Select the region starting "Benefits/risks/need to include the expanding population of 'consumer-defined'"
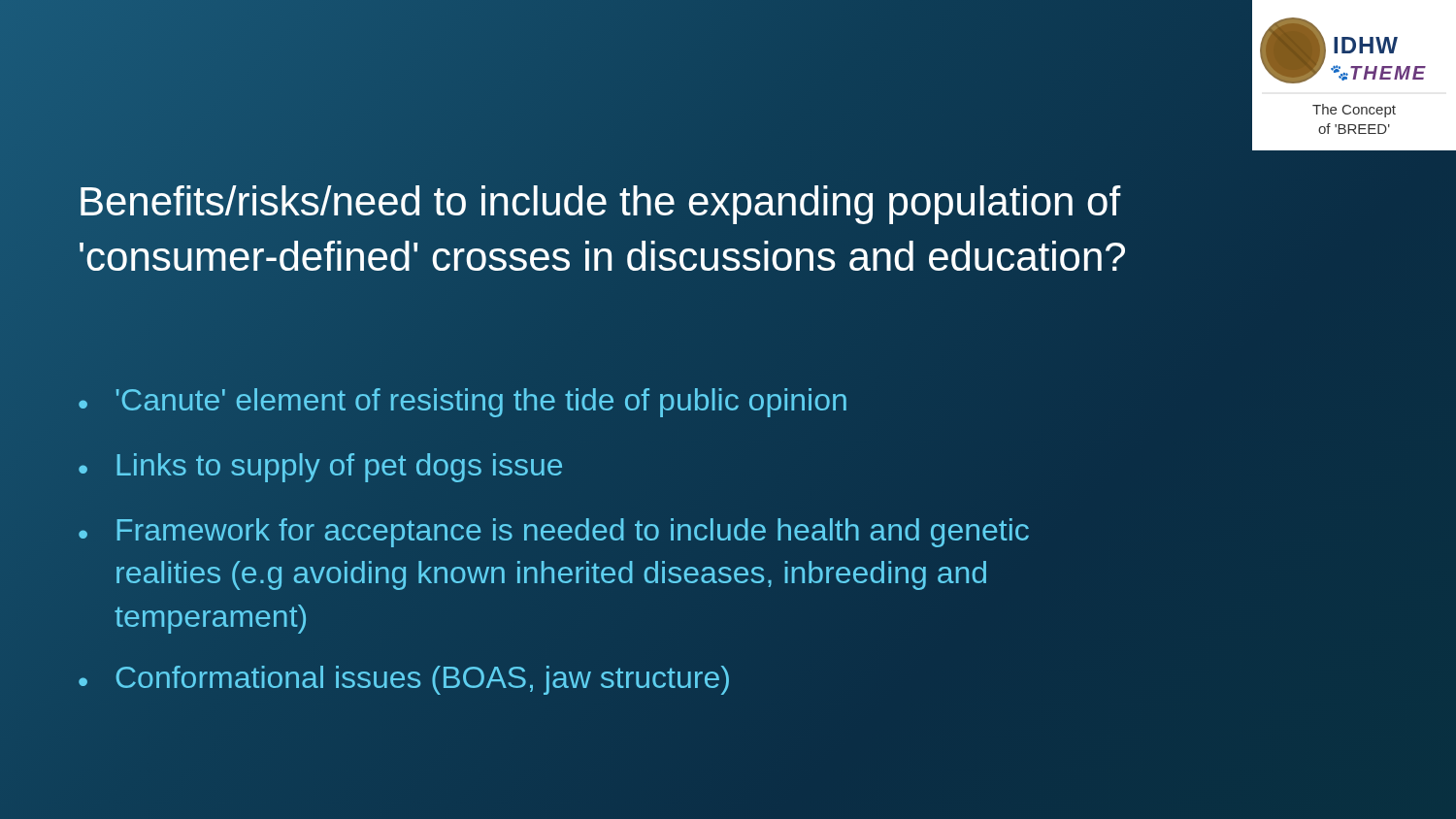 [602, 229]
